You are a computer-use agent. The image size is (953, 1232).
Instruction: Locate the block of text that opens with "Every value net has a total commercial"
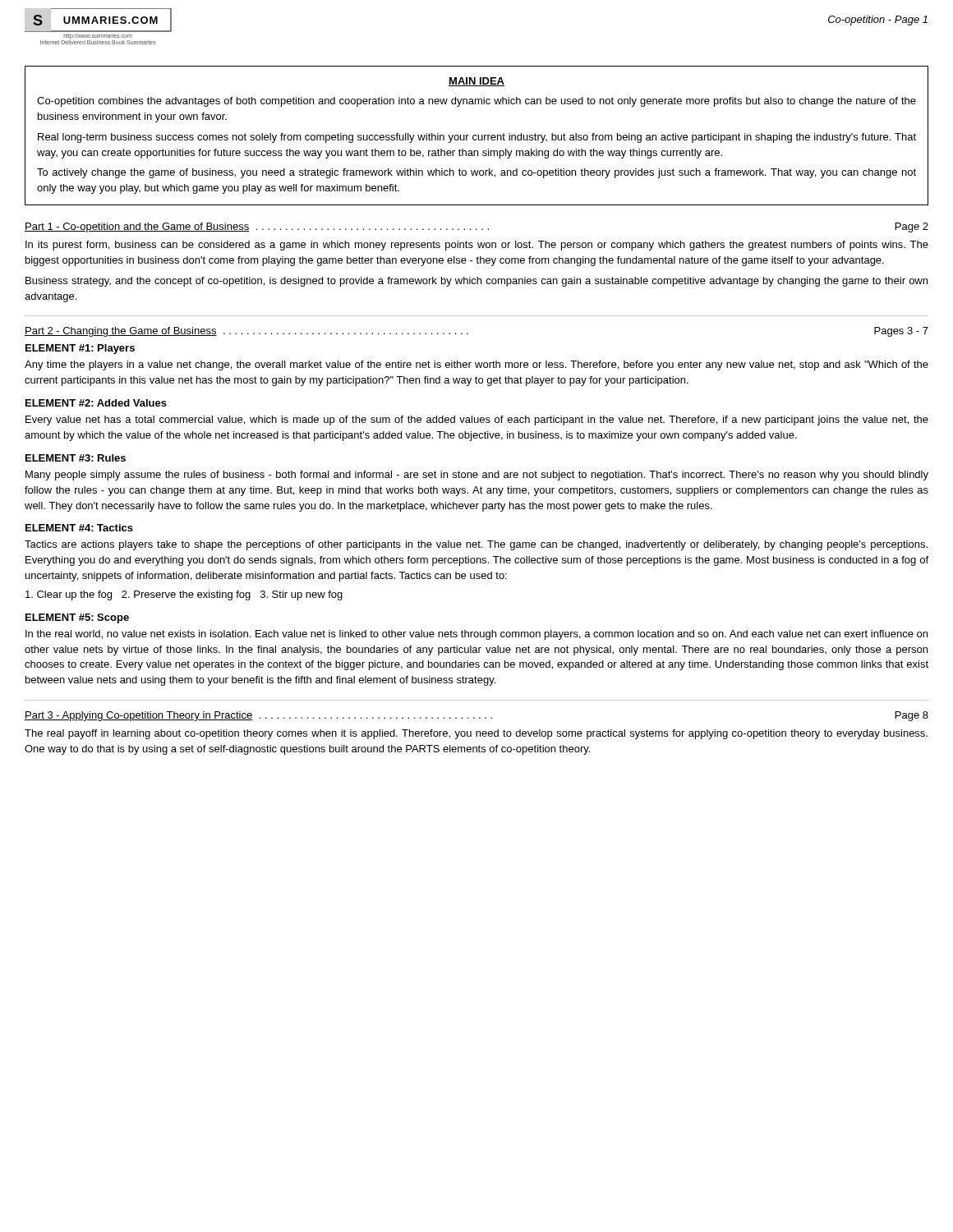point(476,428)
